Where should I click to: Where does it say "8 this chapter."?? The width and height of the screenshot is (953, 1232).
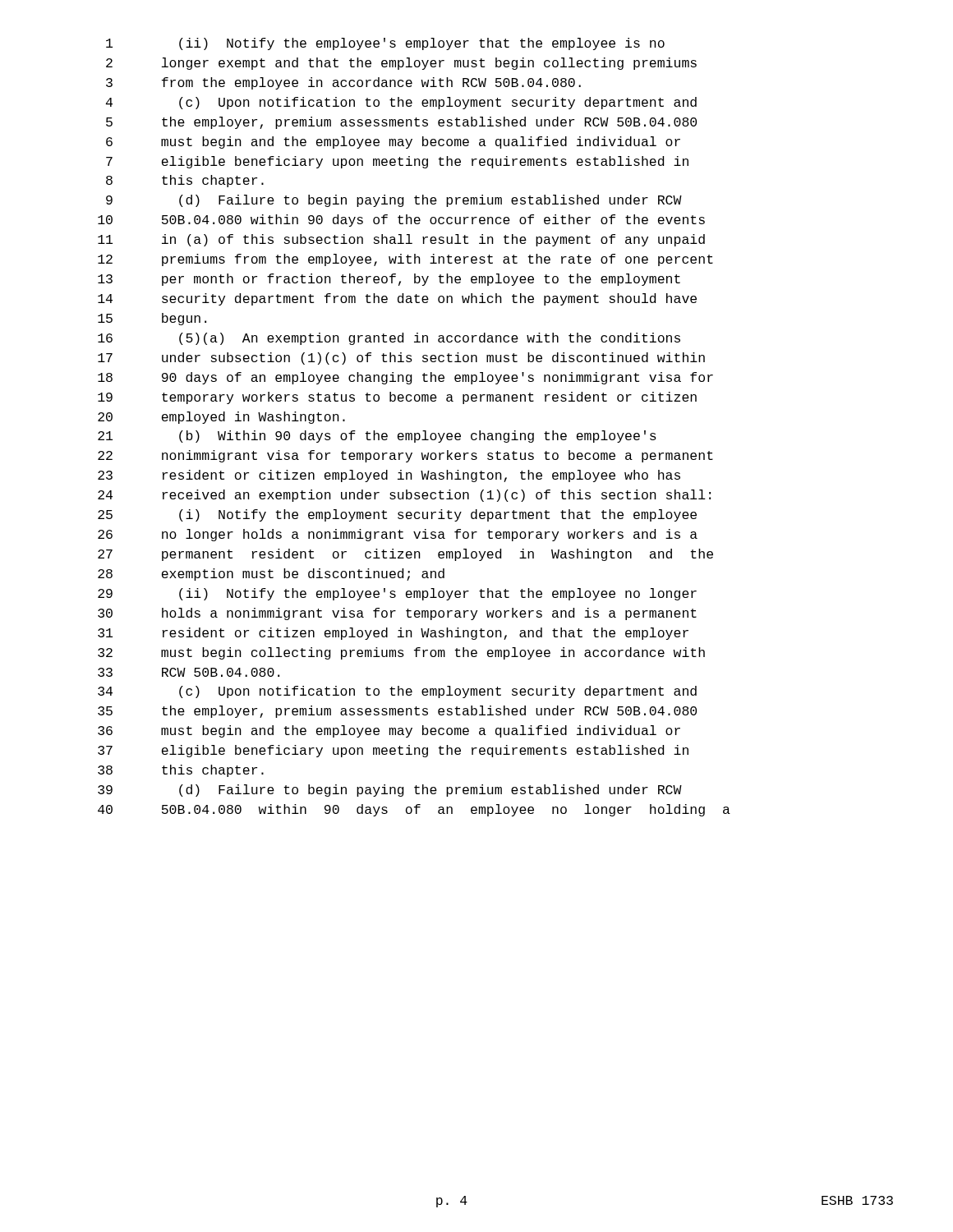coord(174,182)
